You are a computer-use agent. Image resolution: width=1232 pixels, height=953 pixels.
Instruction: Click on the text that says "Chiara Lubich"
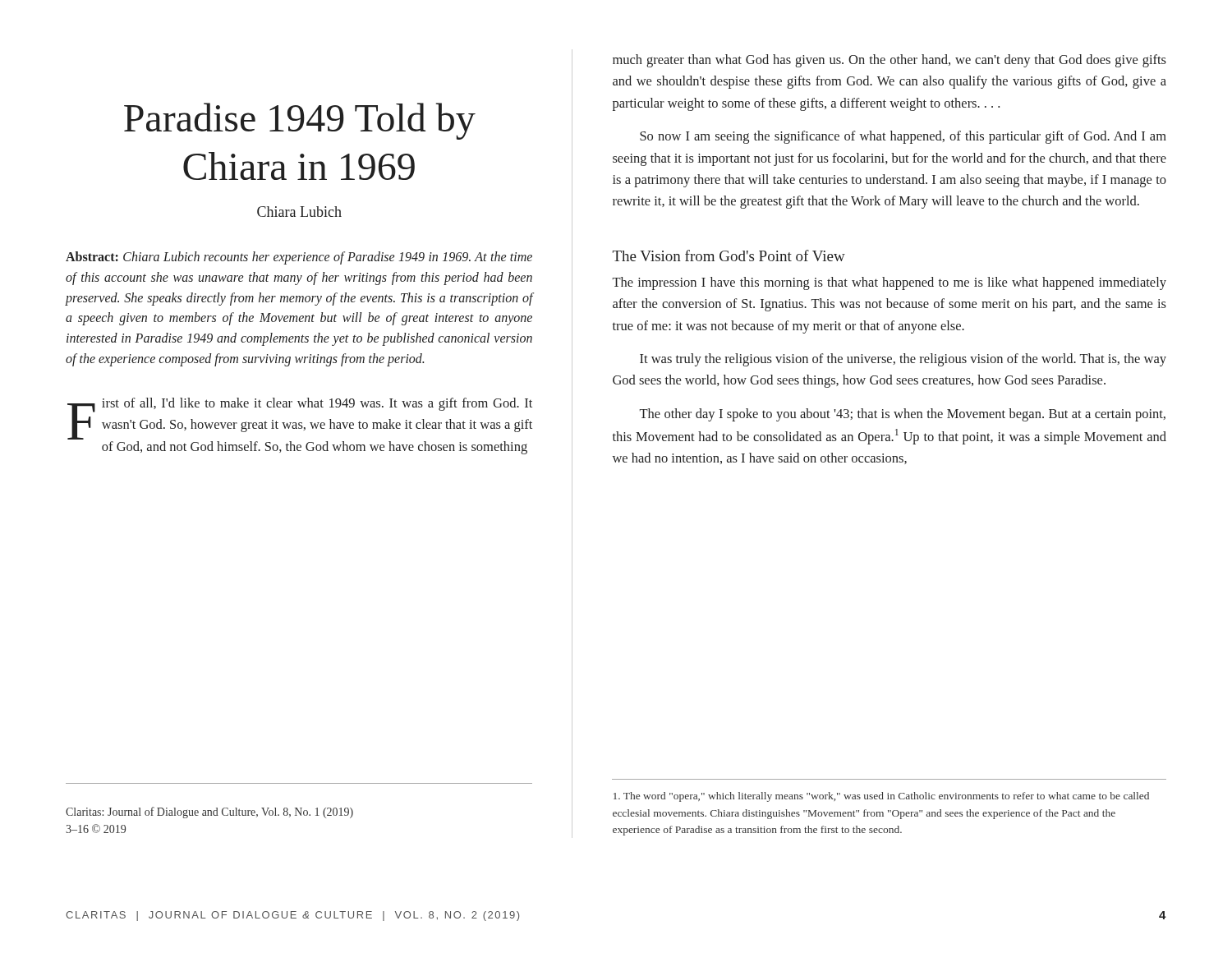[299, 212]
